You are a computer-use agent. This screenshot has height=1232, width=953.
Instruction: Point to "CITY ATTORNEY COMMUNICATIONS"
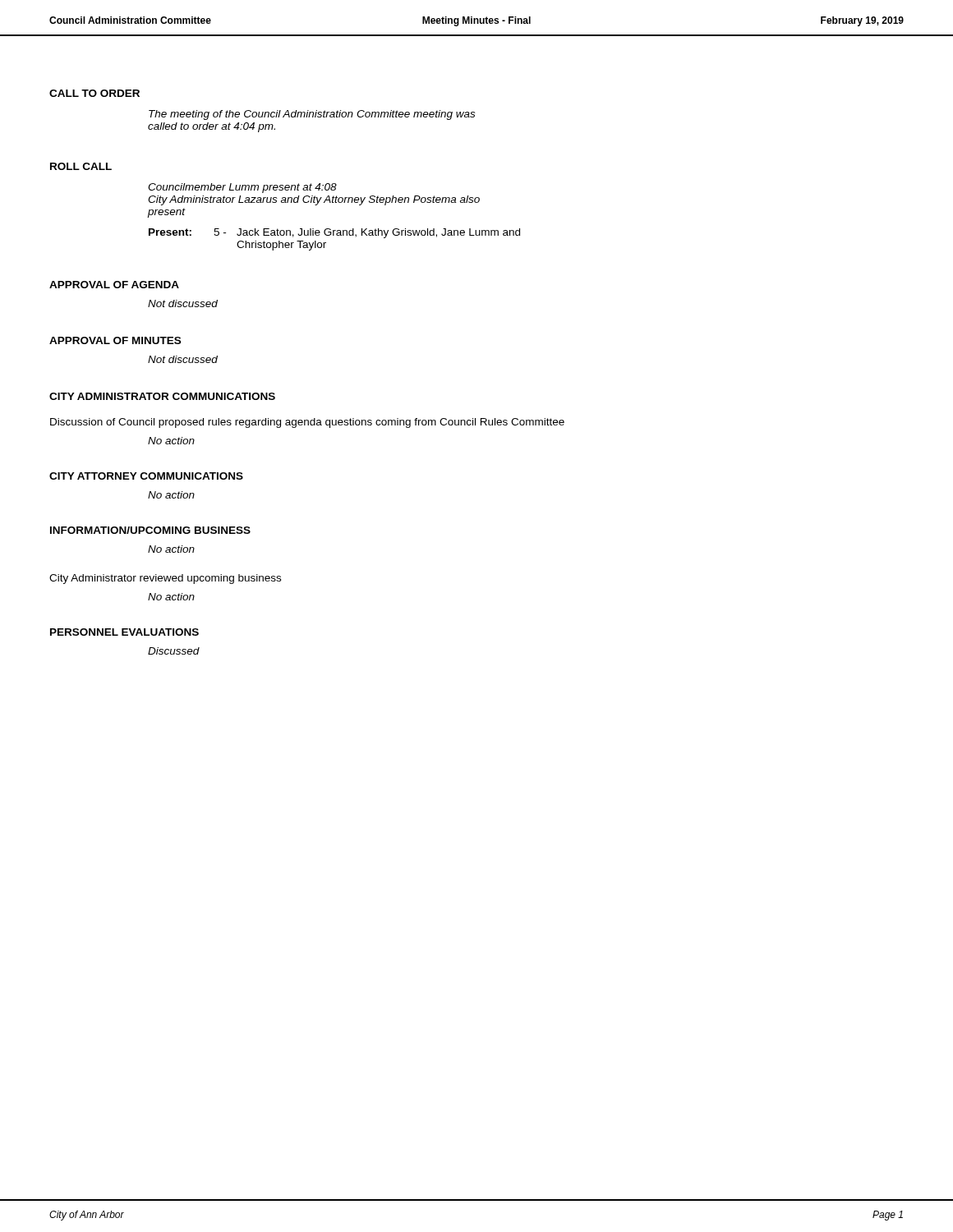[x=146, y=476]
